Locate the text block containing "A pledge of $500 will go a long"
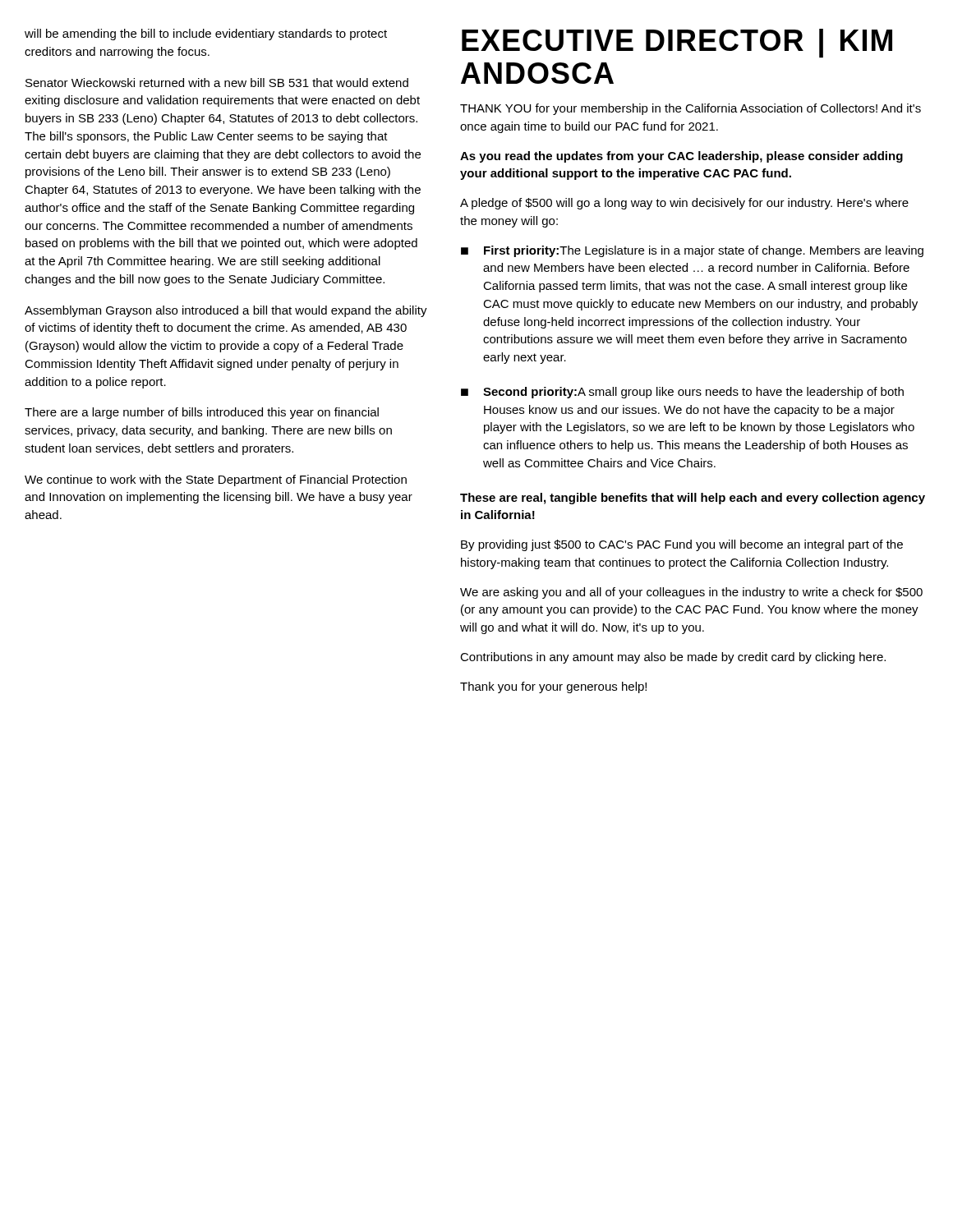This screenshot has width=953, height=1232. click(x=684, y=212)
